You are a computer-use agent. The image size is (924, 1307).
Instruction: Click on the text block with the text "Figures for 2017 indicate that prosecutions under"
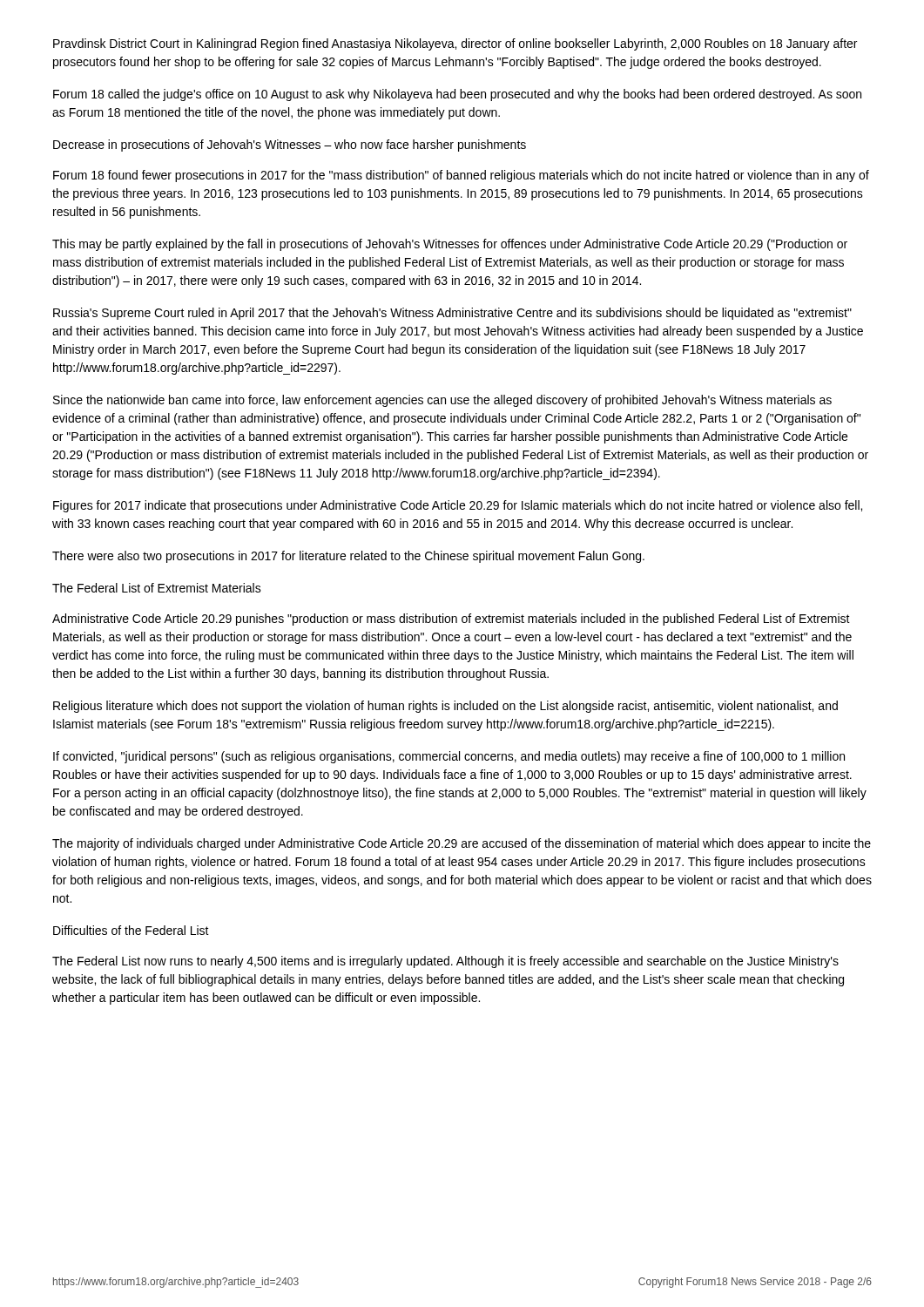[458, 515]
